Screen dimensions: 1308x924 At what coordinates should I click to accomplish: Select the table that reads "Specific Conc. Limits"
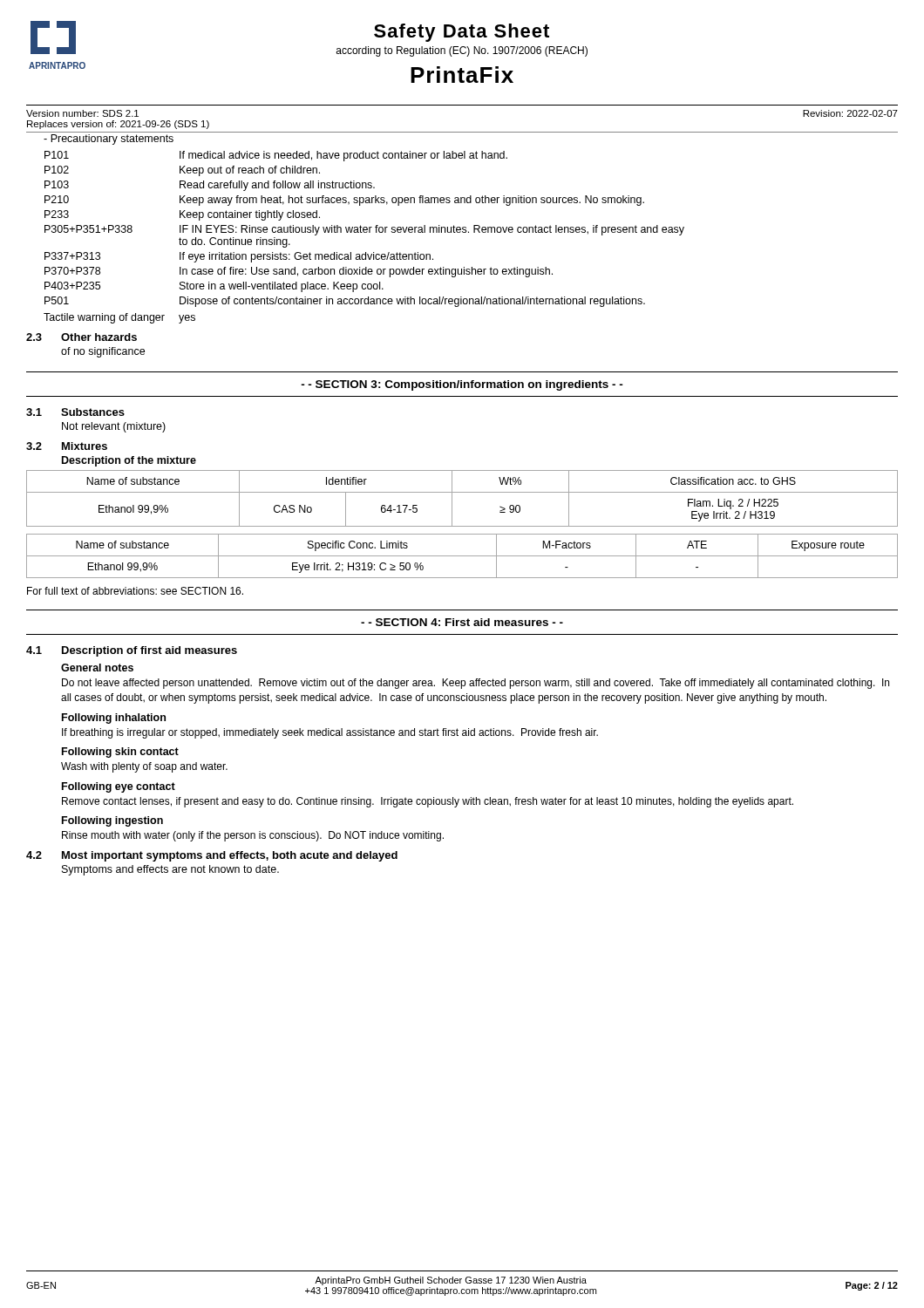(462, 556)
